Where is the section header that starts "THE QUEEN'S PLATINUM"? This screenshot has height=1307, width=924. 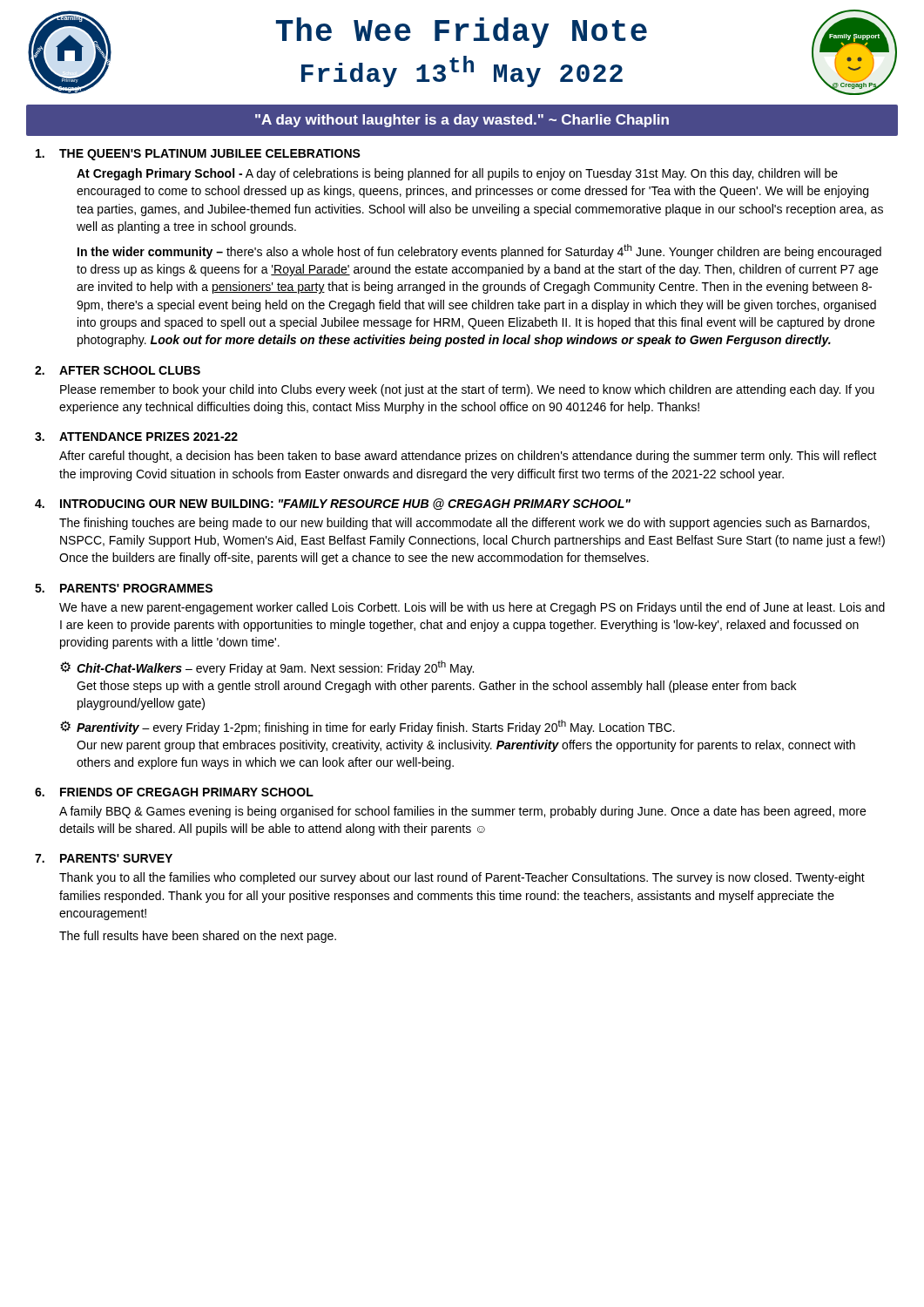(210, 153)
